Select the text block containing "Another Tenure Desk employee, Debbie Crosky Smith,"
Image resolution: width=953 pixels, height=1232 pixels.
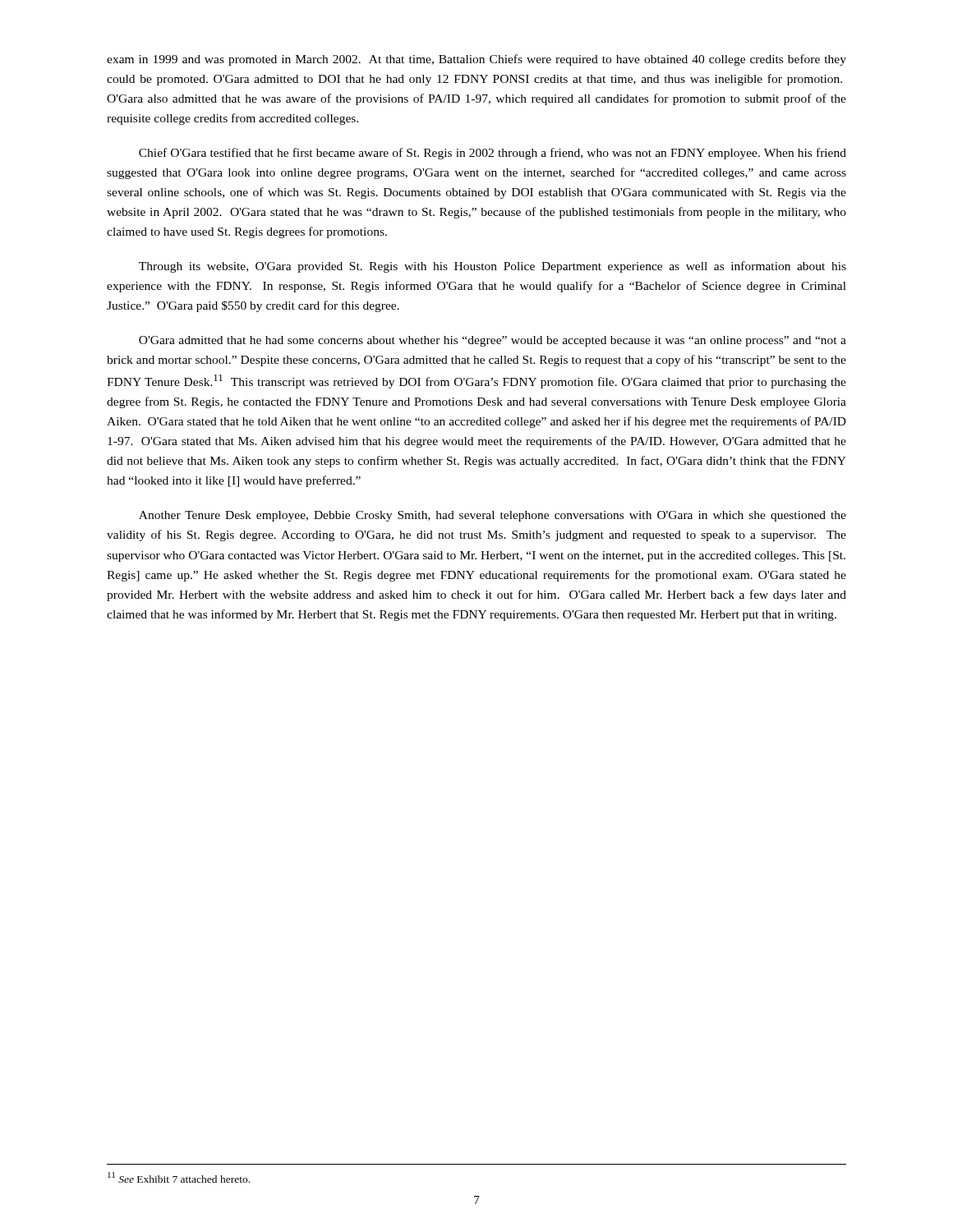pyautogui.click(x=476, y=565)
